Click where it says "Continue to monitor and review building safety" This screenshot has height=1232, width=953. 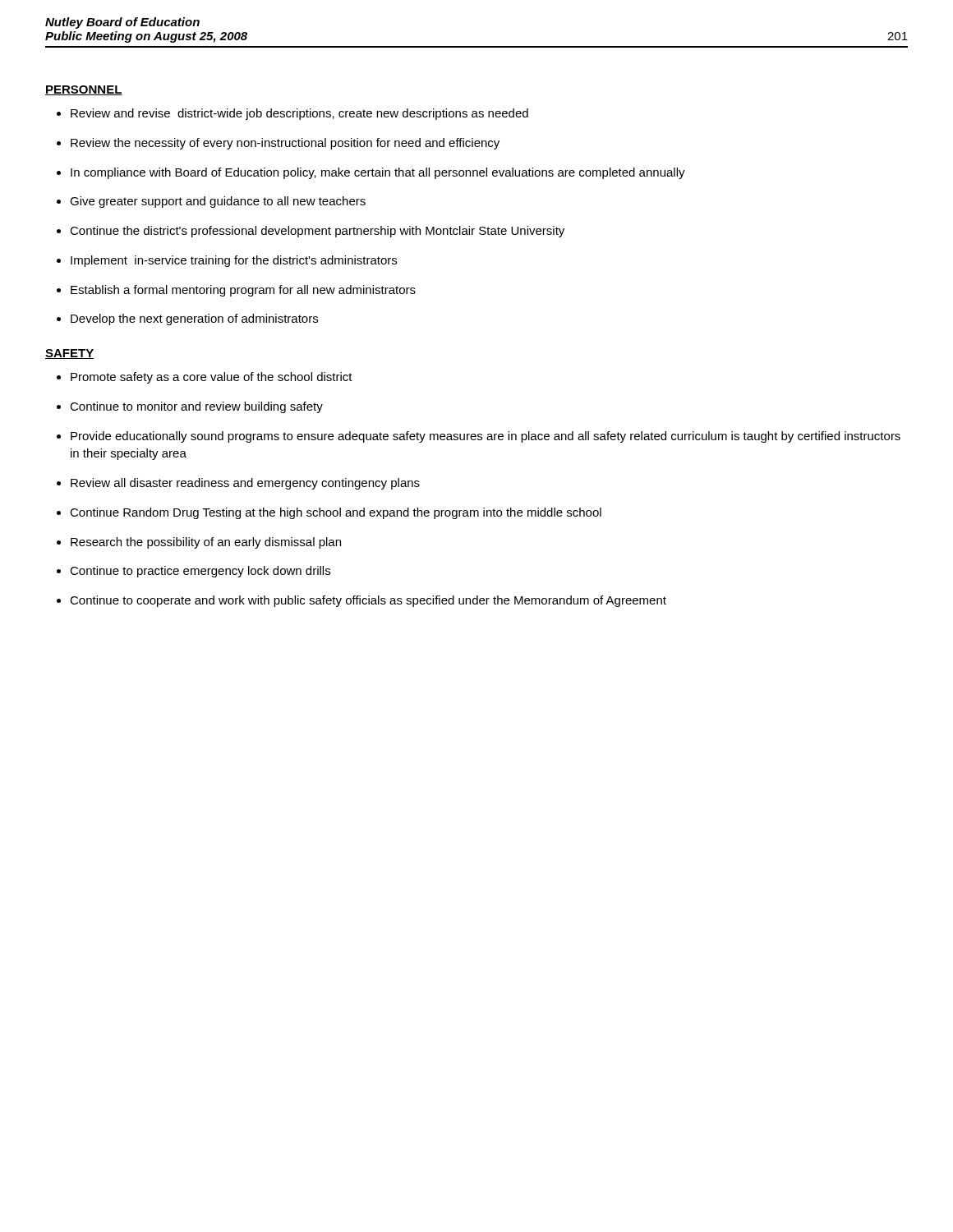click(196, 406)
